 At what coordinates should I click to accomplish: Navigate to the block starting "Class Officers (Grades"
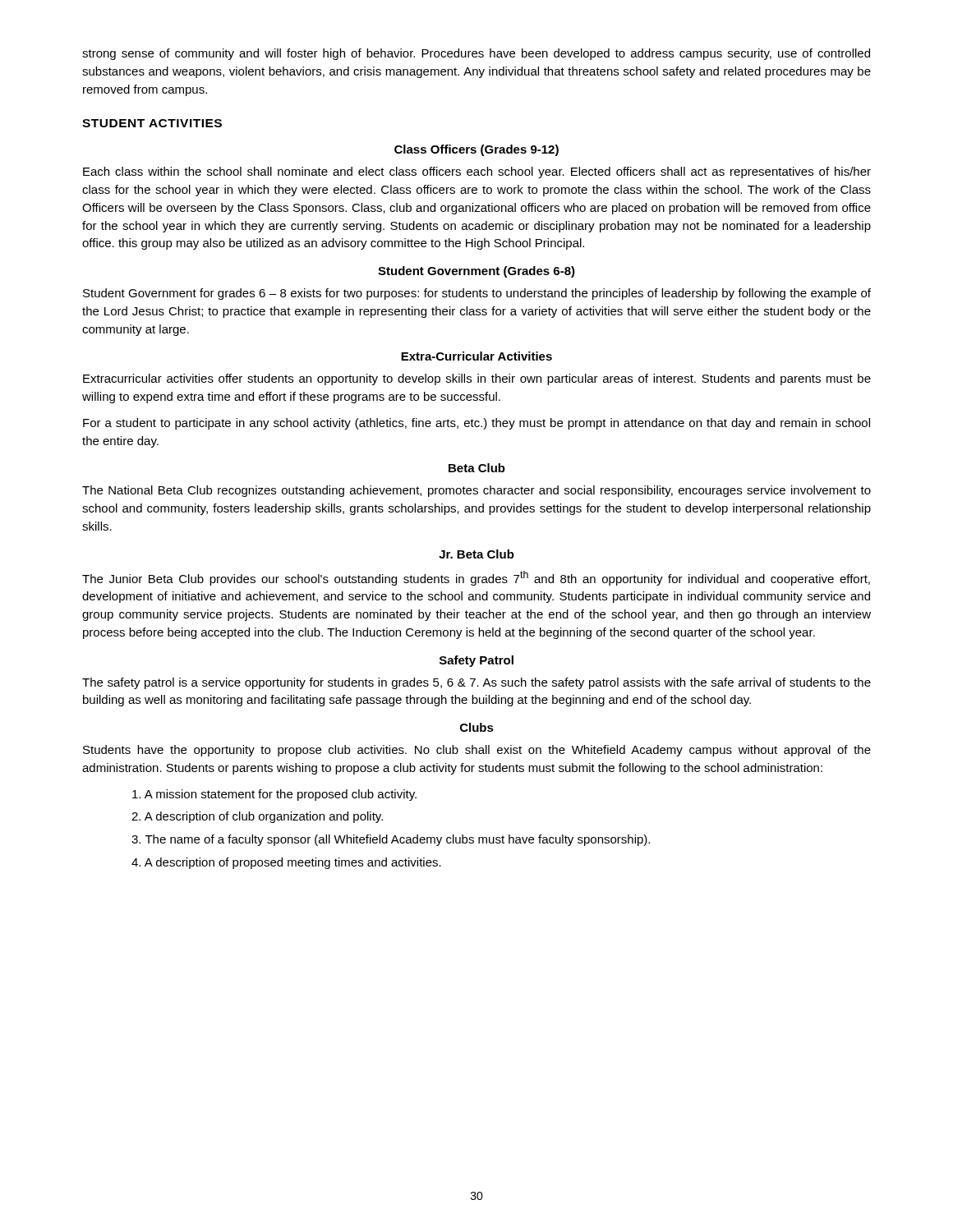pos(476,149)
